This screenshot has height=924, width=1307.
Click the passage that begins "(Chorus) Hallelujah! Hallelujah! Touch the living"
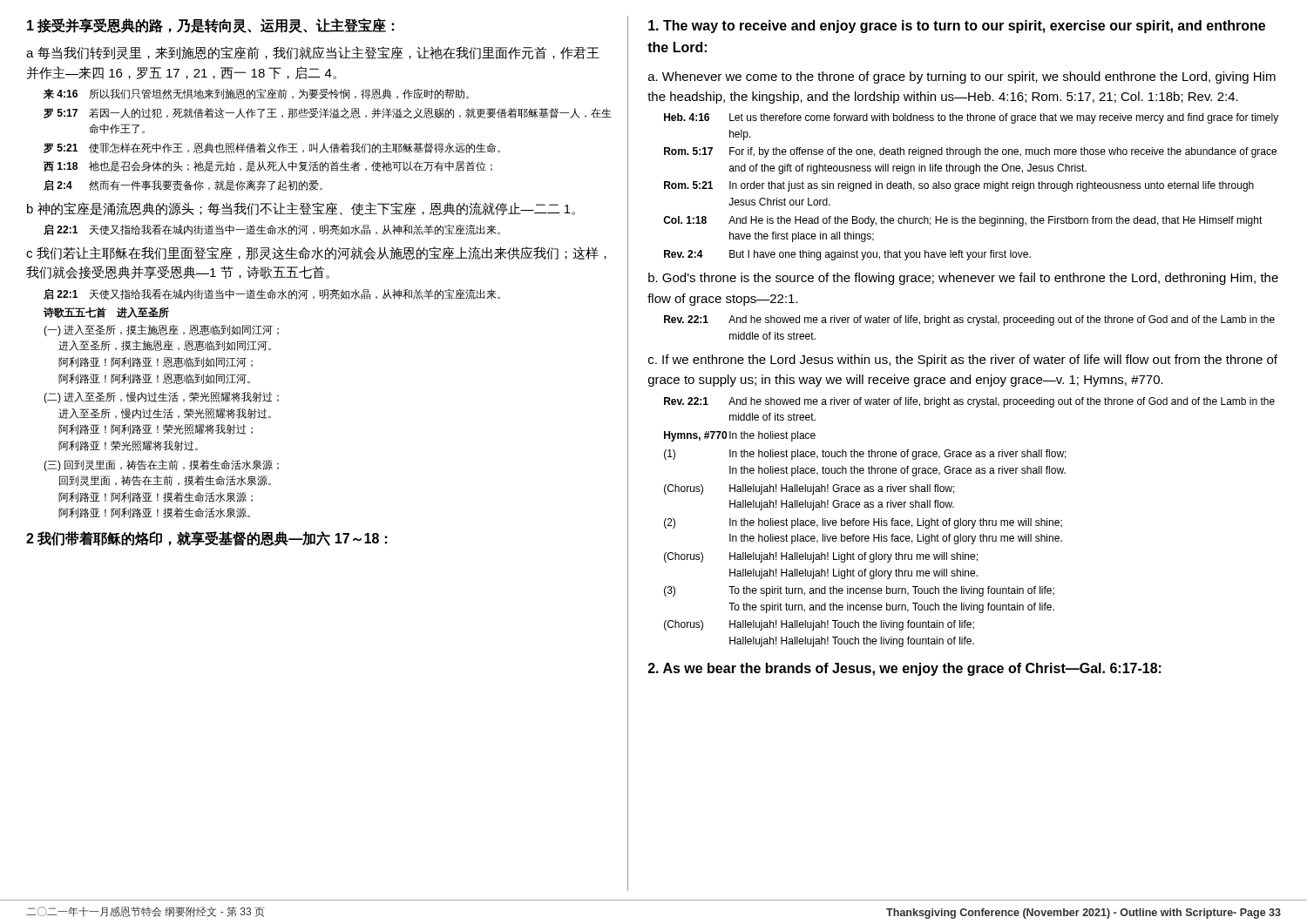coord(972,633)
